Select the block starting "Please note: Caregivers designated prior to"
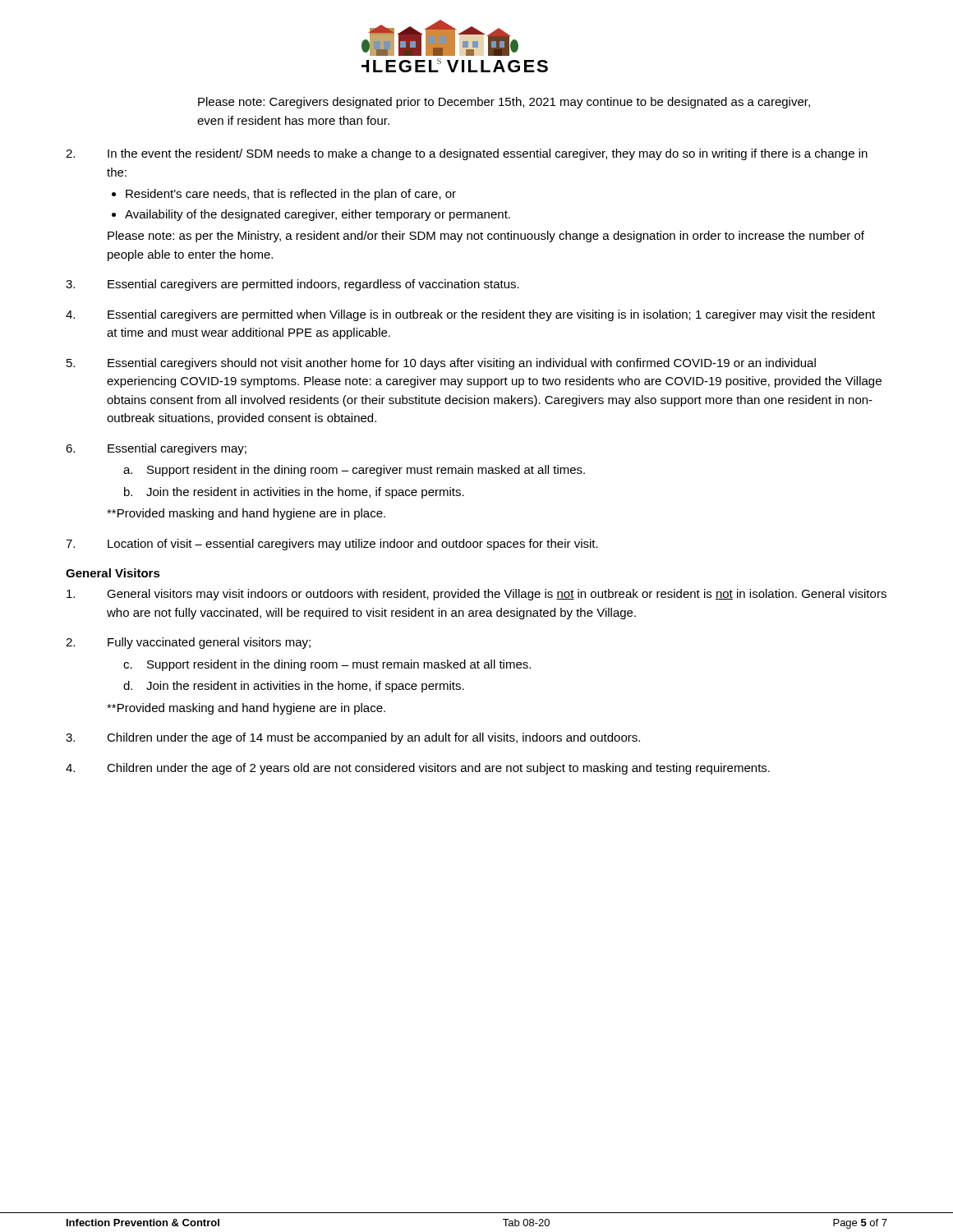Screen dimensions: 1232x953 (x=504, y=111)
